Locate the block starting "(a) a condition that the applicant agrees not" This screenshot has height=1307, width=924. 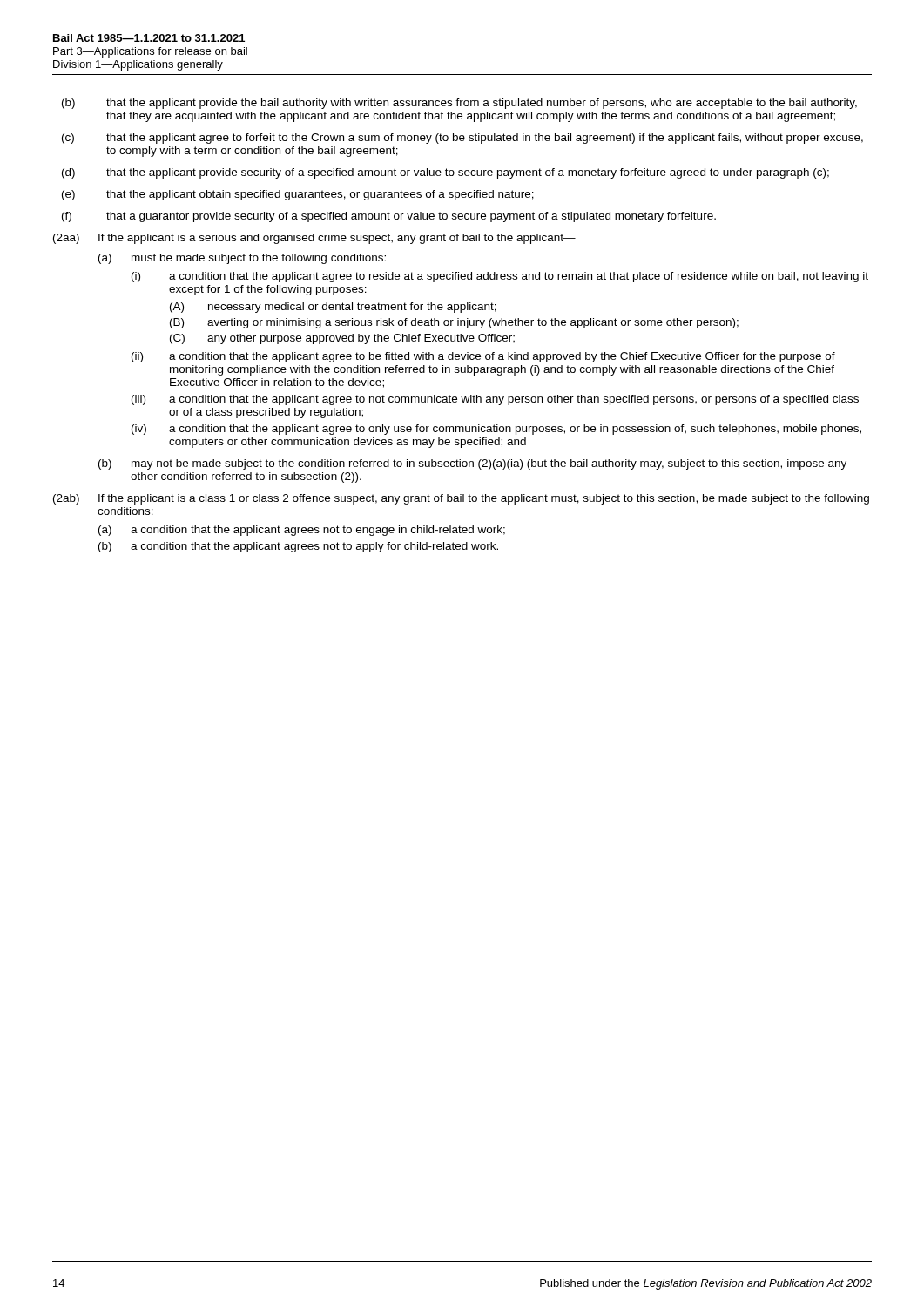click(x=485, y=529)
